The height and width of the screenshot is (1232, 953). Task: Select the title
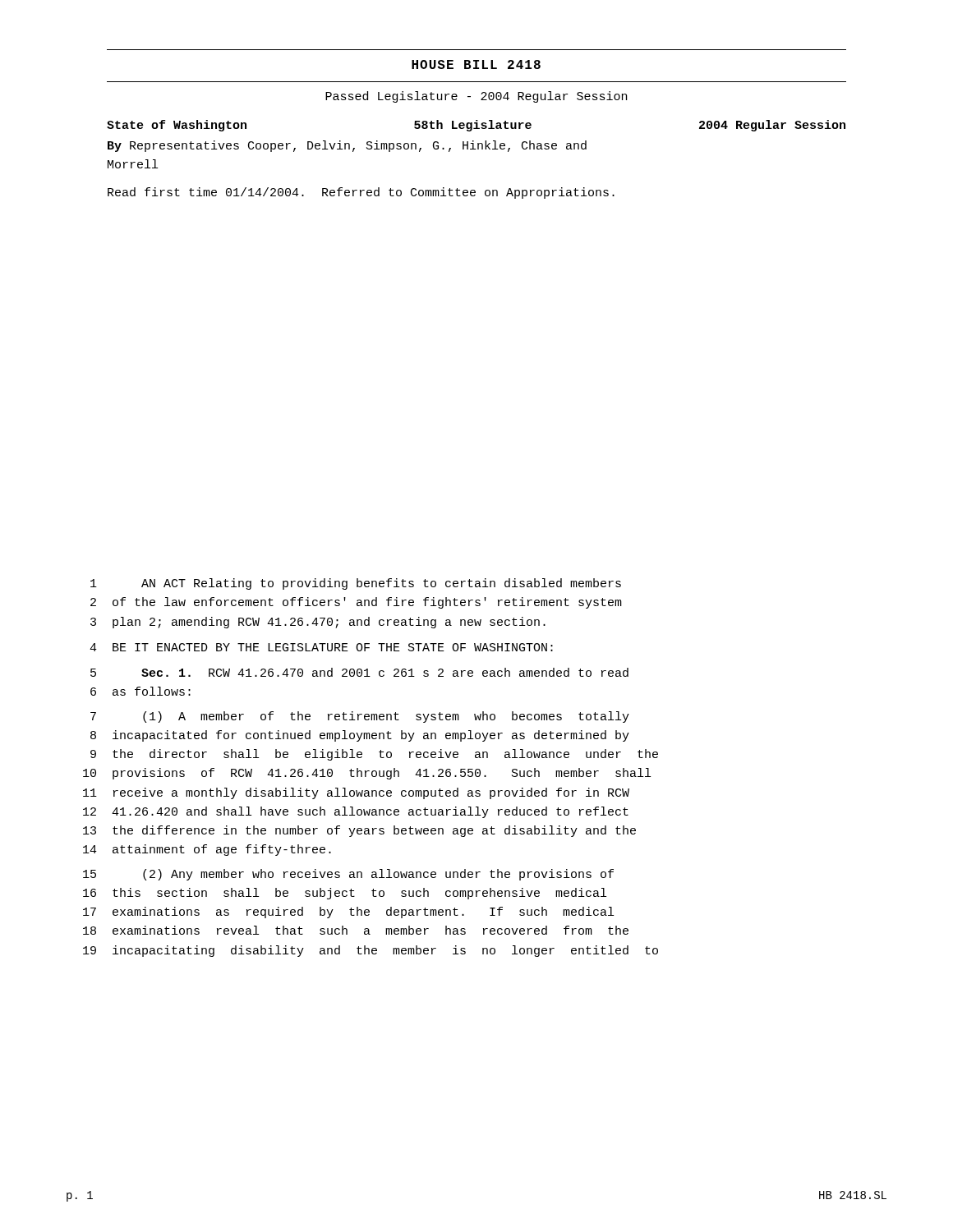coord(476,66)
